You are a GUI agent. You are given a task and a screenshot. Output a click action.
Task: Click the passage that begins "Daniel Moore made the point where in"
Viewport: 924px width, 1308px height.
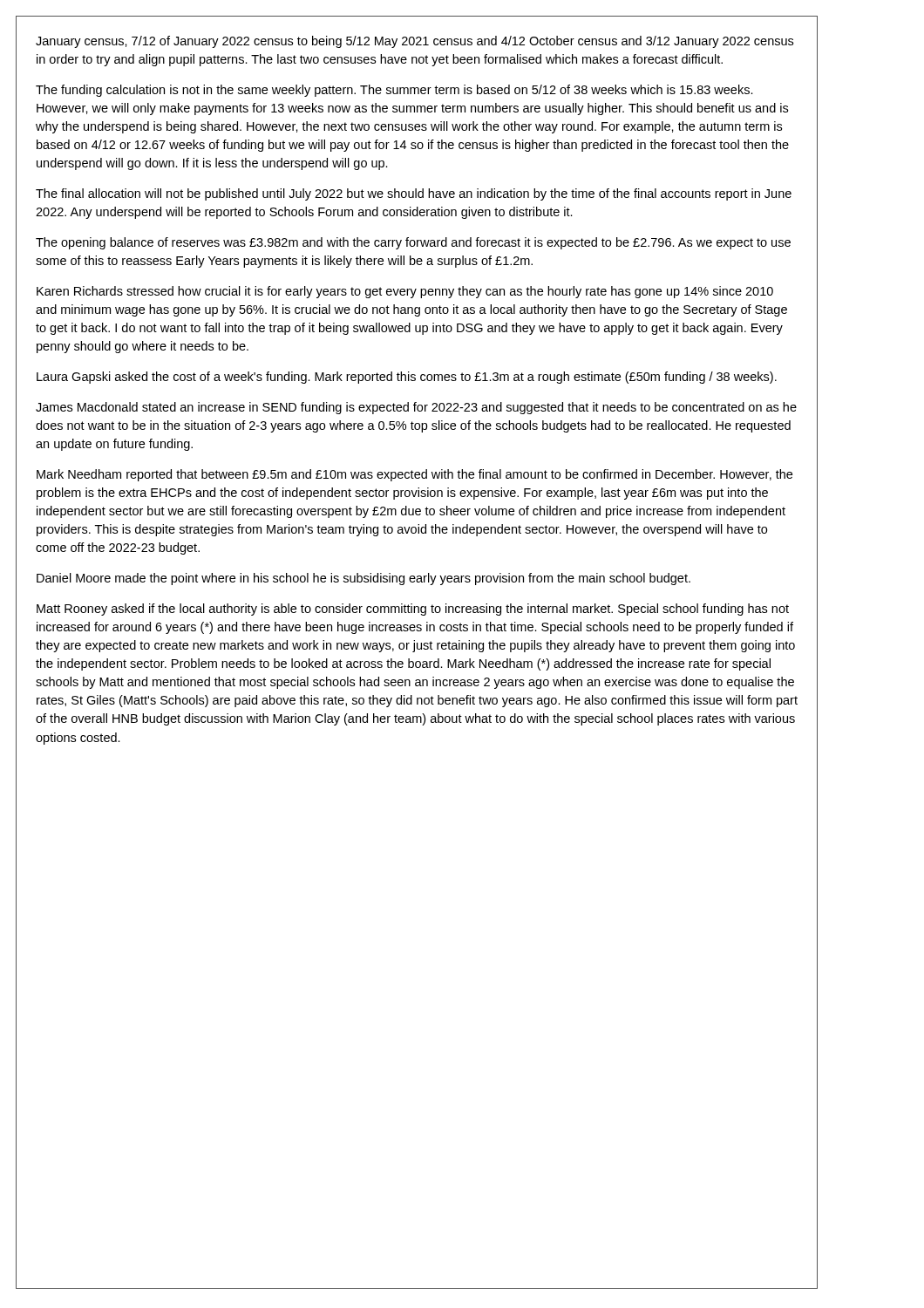pos(364,578)
